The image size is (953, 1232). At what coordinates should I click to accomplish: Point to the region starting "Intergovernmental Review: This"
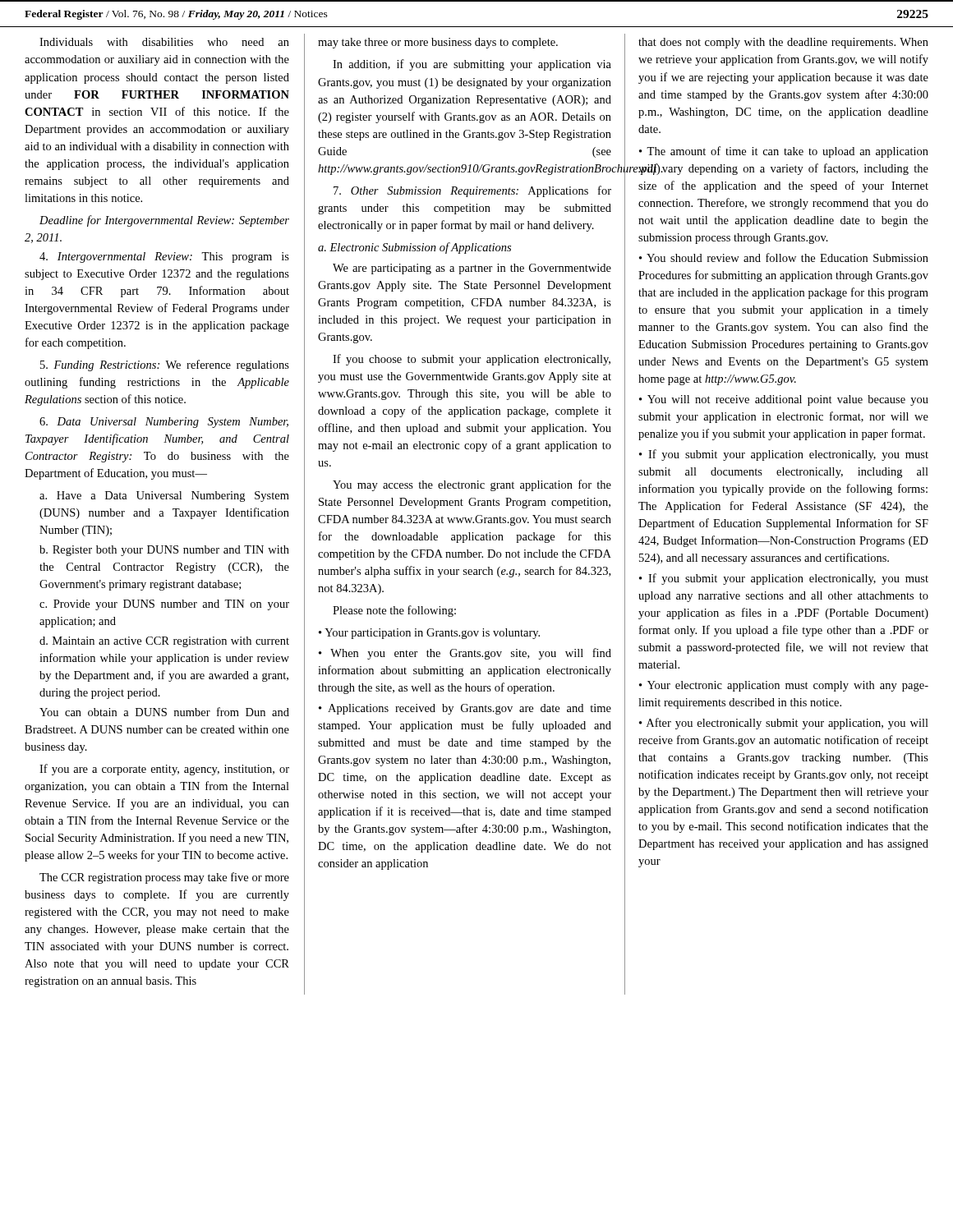click(157, 300)
